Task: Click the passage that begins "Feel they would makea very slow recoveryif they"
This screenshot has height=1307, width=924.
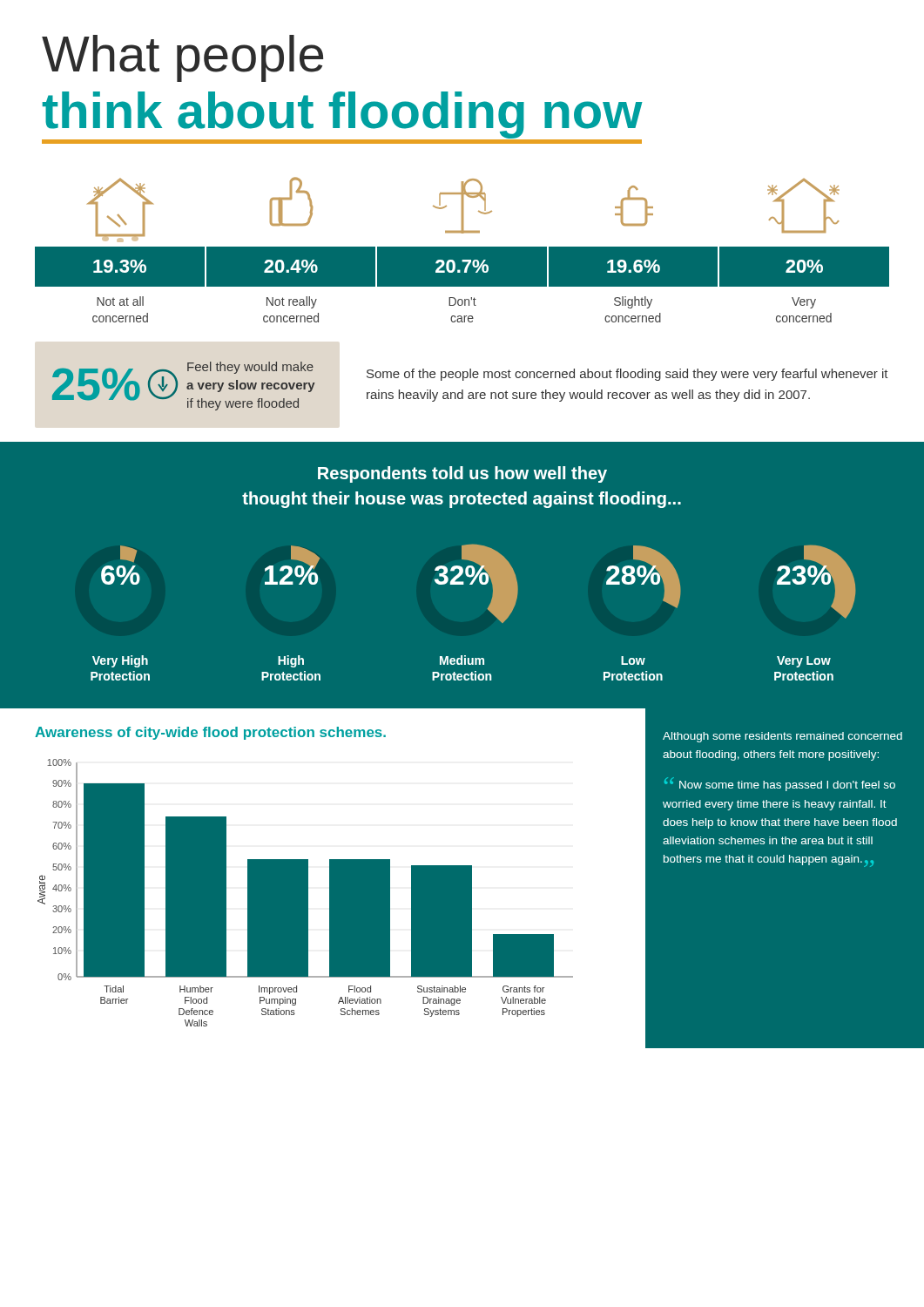Action: 251,385
